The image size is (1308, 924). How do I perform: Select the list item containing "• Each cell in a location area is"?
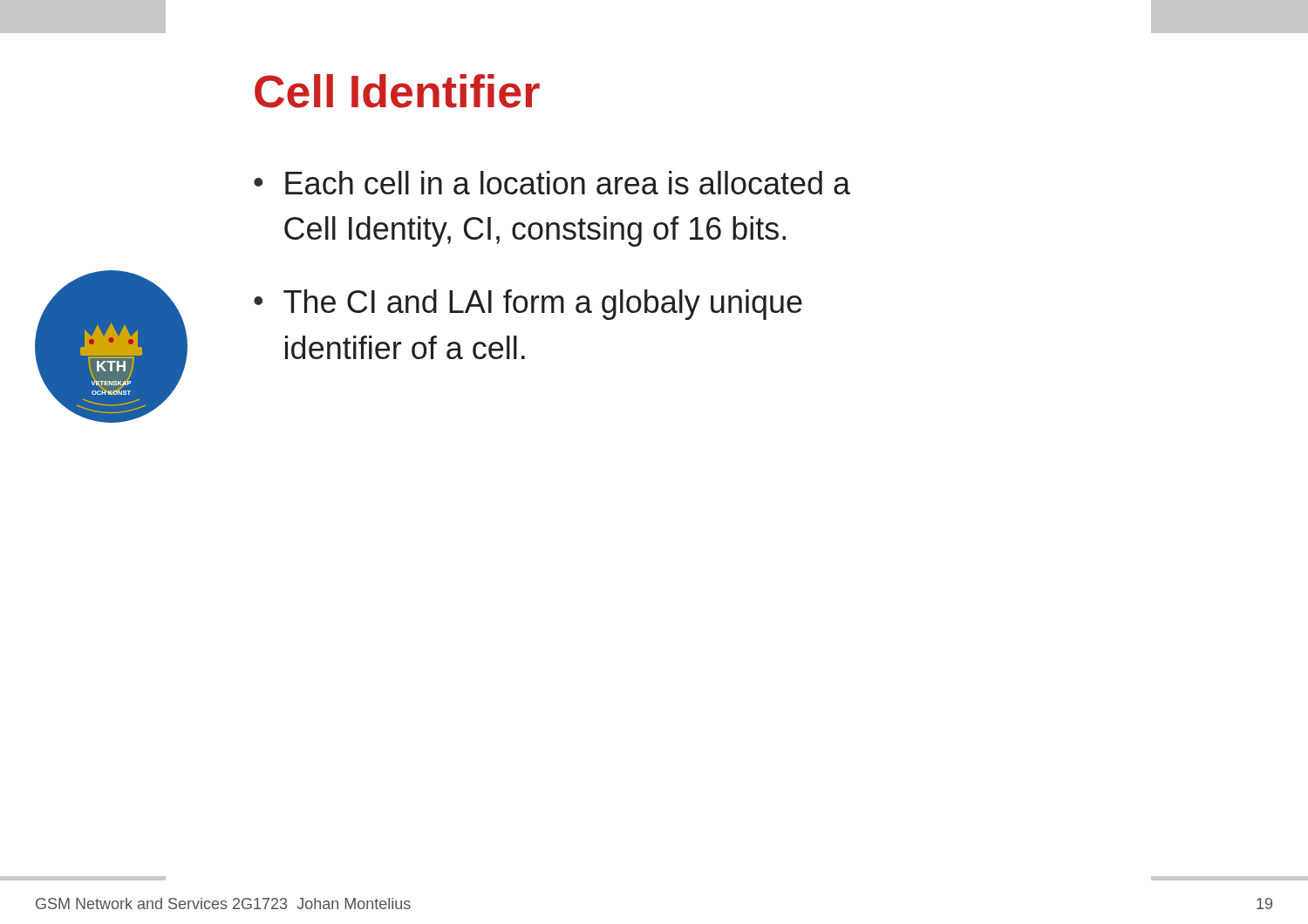click(x=552, y=207)
